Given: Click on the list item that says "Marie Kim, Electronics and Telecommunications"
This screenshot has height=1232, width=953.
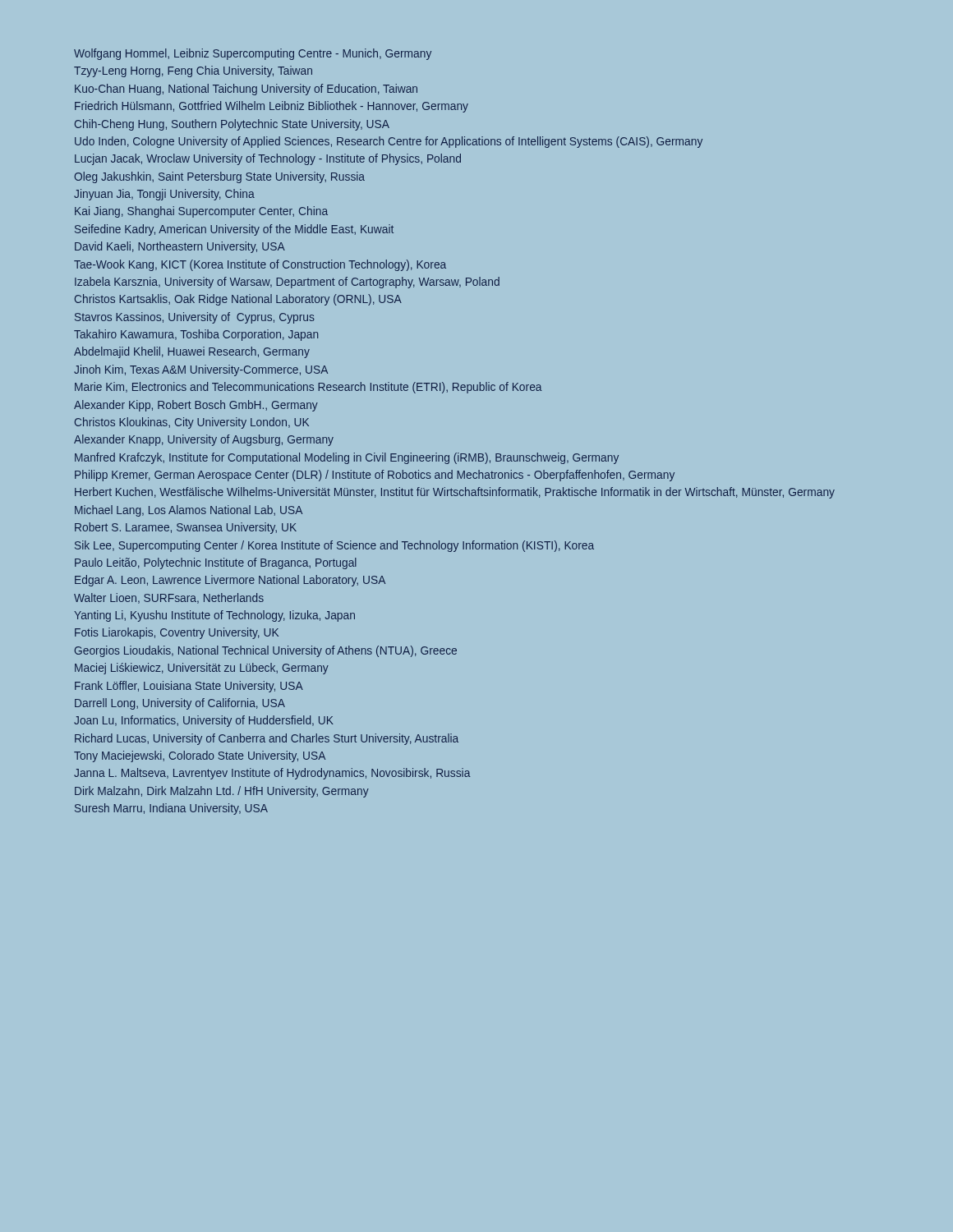Looking at the screenshot, I should pyautogui.click(x=308, y=387).
